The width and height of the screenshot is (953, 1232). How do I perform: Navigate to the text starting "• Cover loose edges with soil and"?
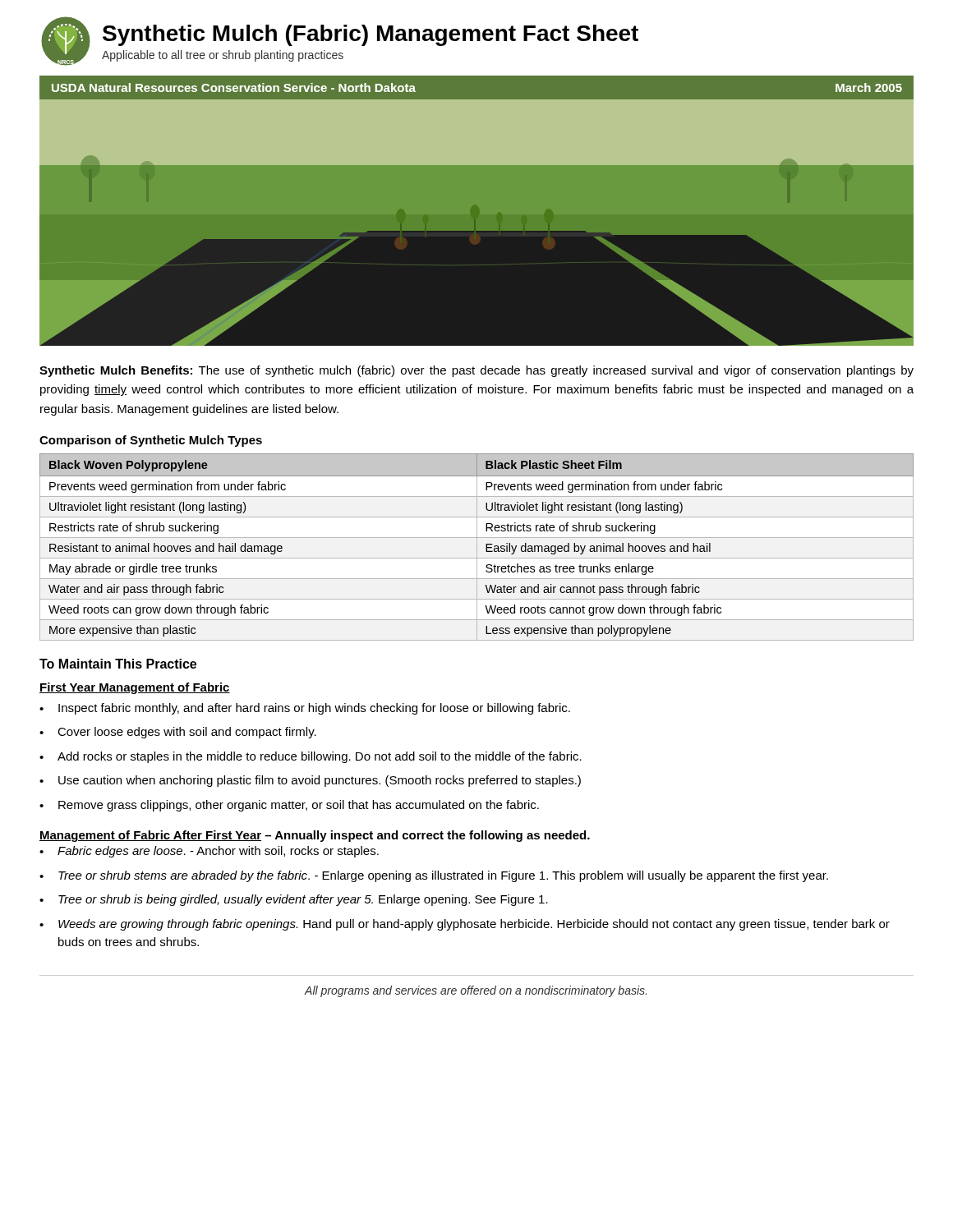coord(178,733)
